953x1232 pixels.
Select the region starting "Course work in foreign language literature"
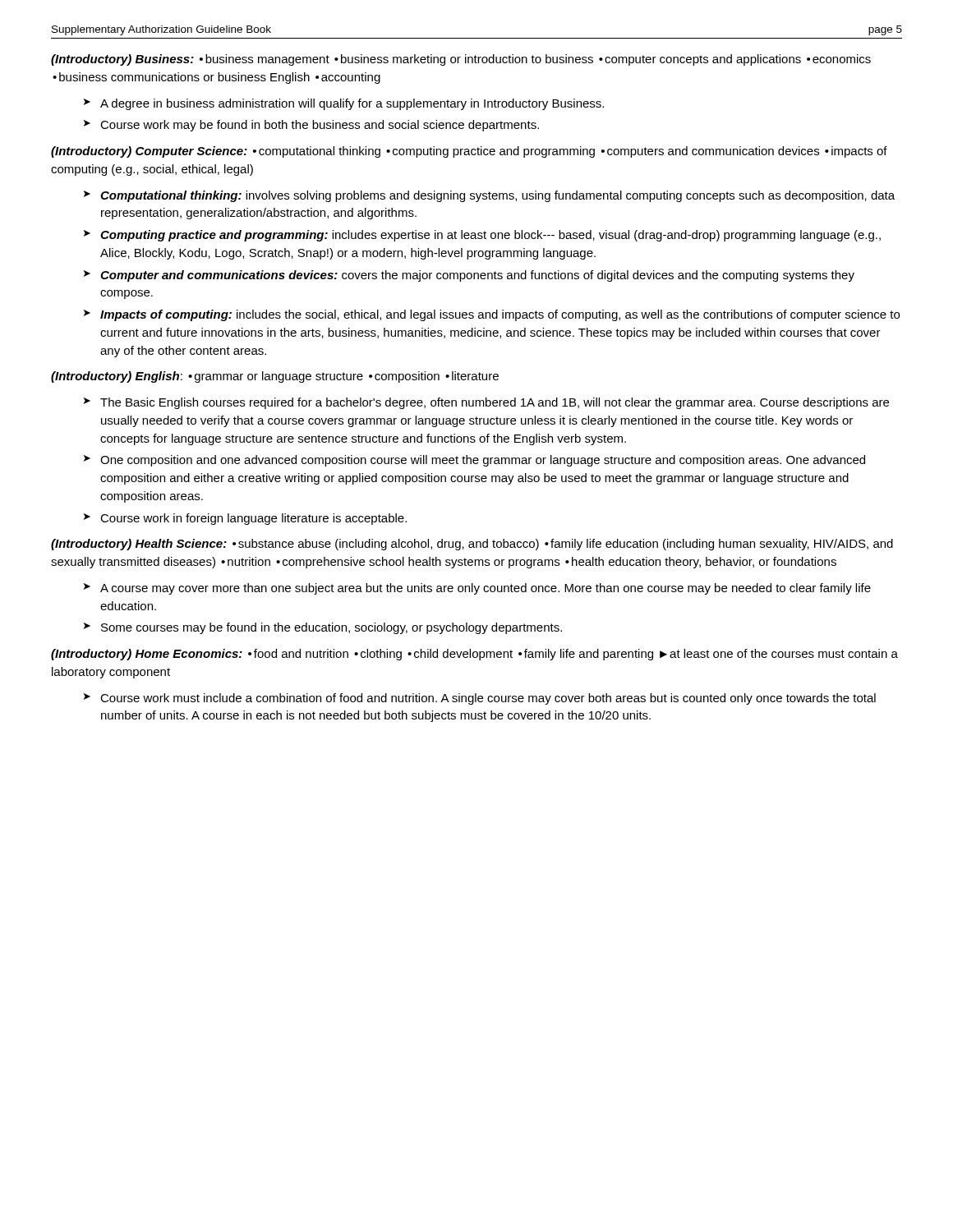pos(254,517)
